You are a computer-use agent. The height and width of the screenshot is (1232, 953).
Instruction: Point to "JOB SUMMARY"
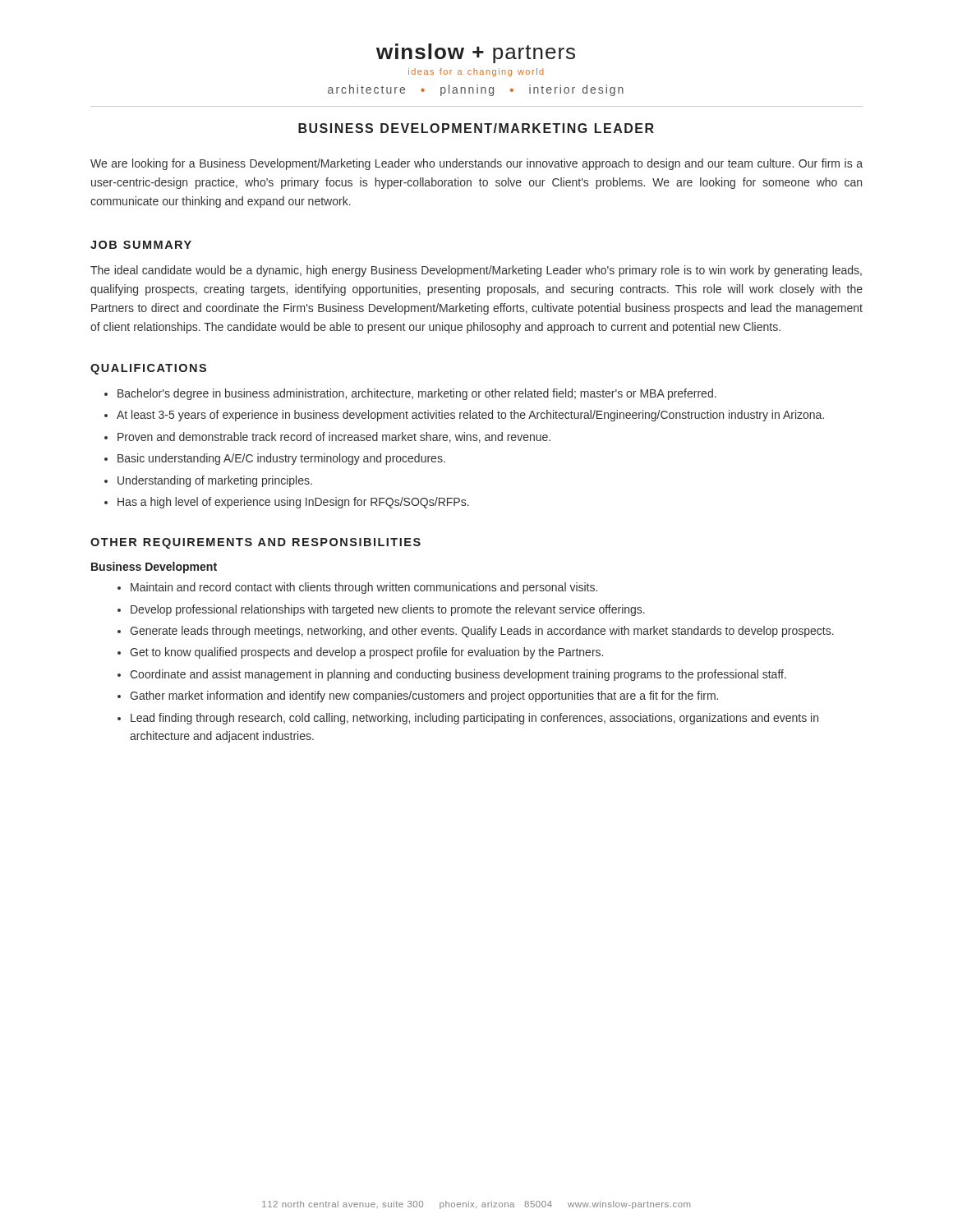(x=142, y=244)
